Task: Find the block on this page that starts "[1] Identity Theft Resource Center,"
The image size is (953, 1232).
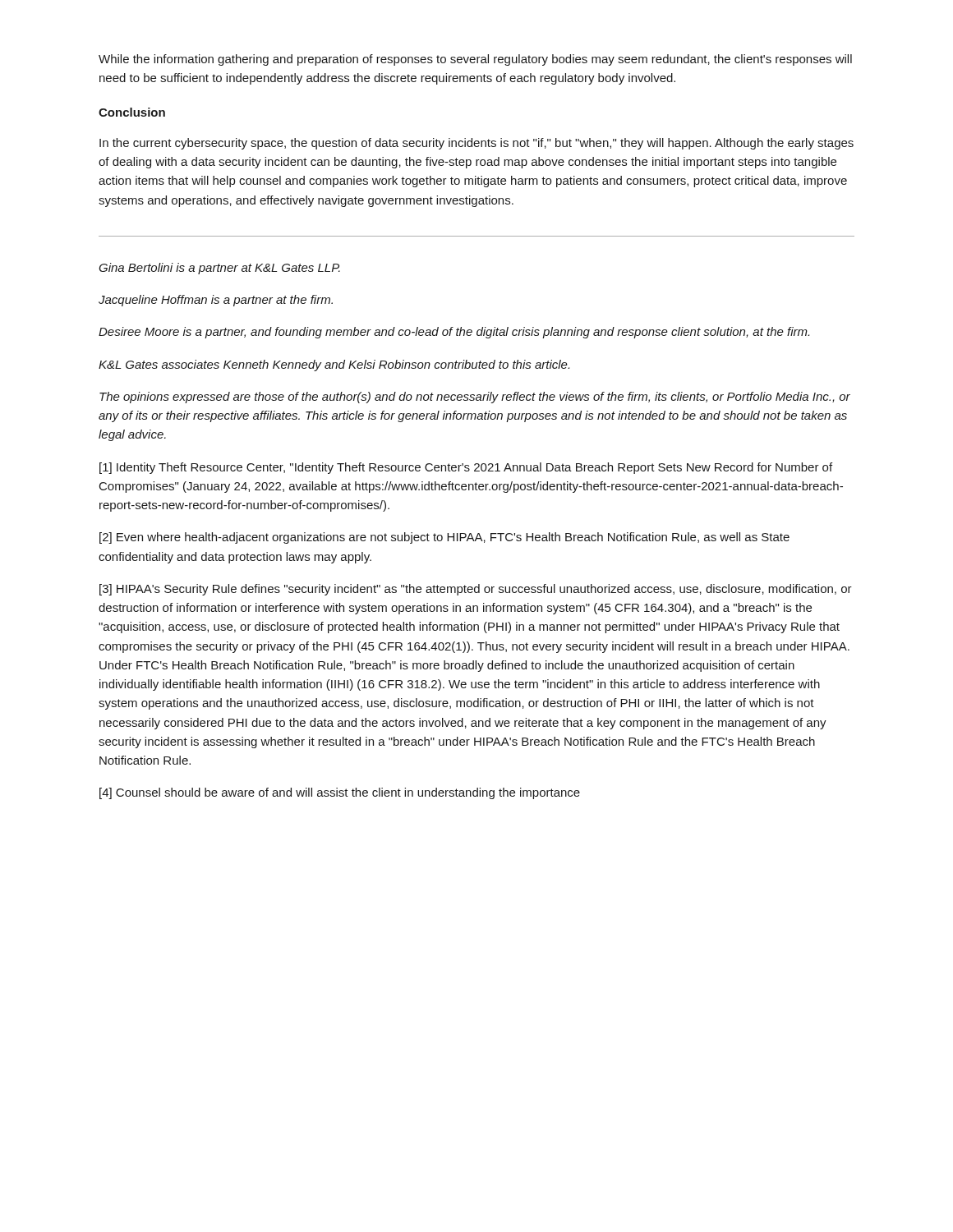Action: tap(471, 486)
